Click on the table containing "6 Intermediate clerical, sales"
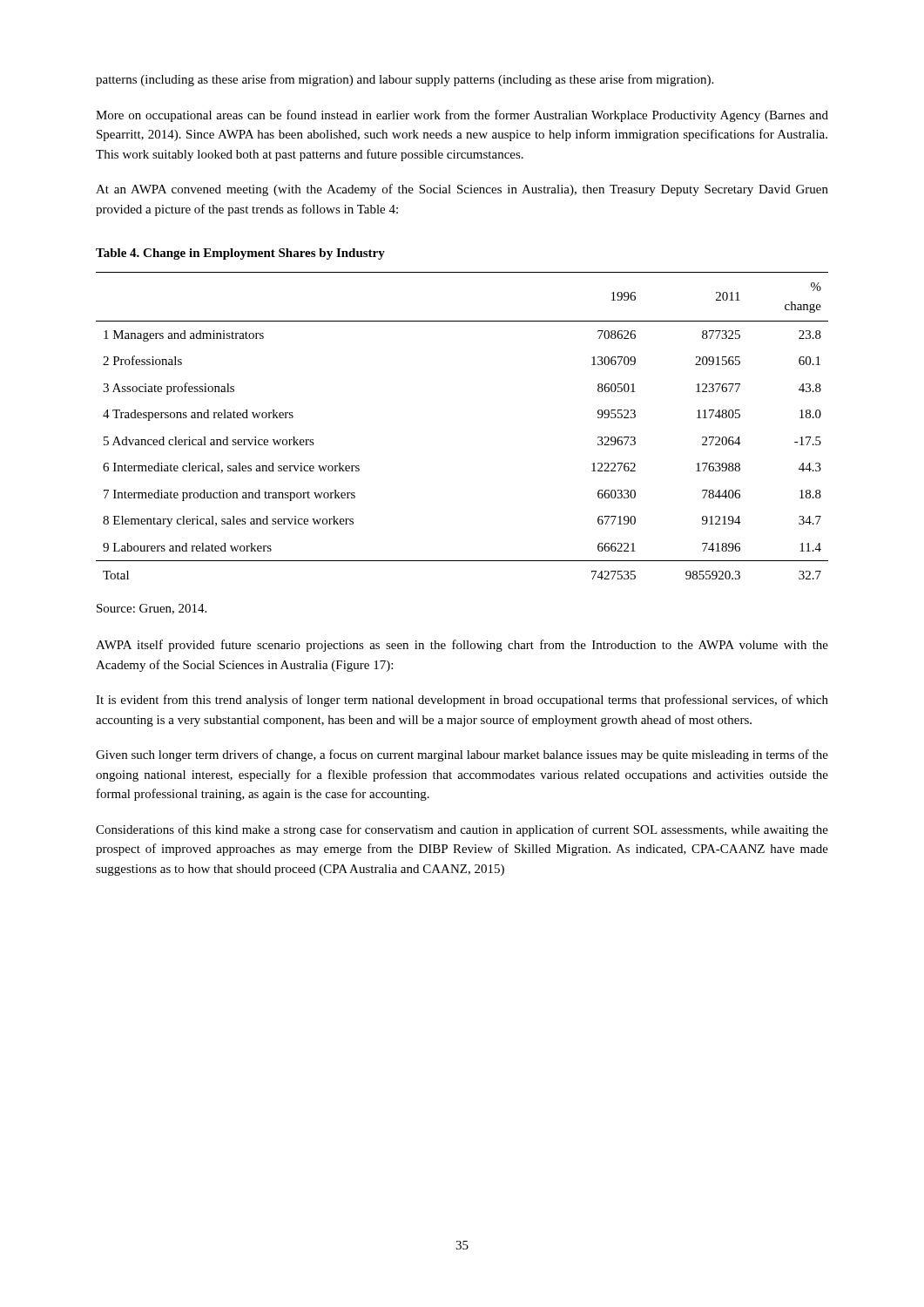Viewport: 924px width, 1307px height. (462, 430)
